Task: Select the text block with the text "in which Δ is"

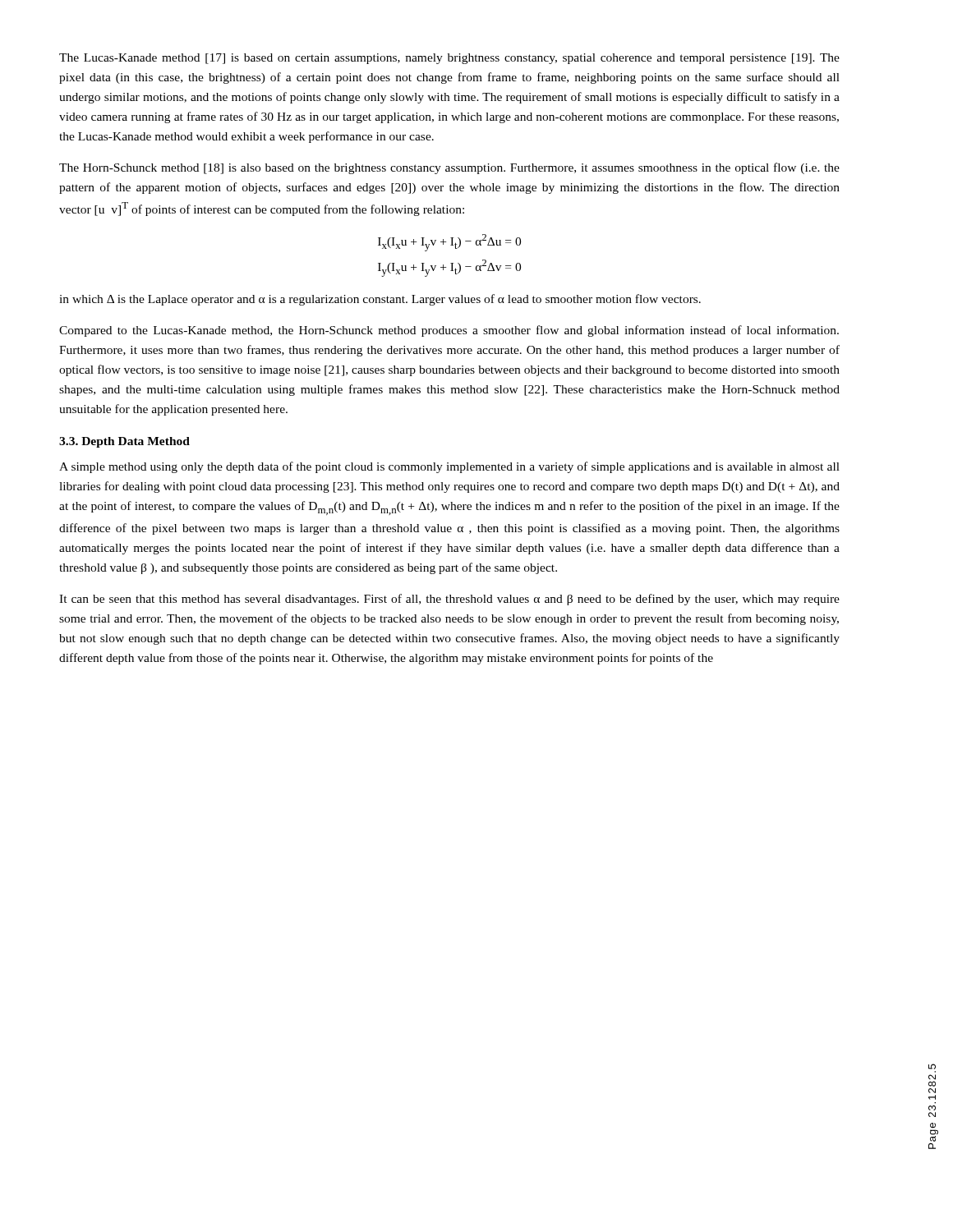Action: tap(380, 298)
